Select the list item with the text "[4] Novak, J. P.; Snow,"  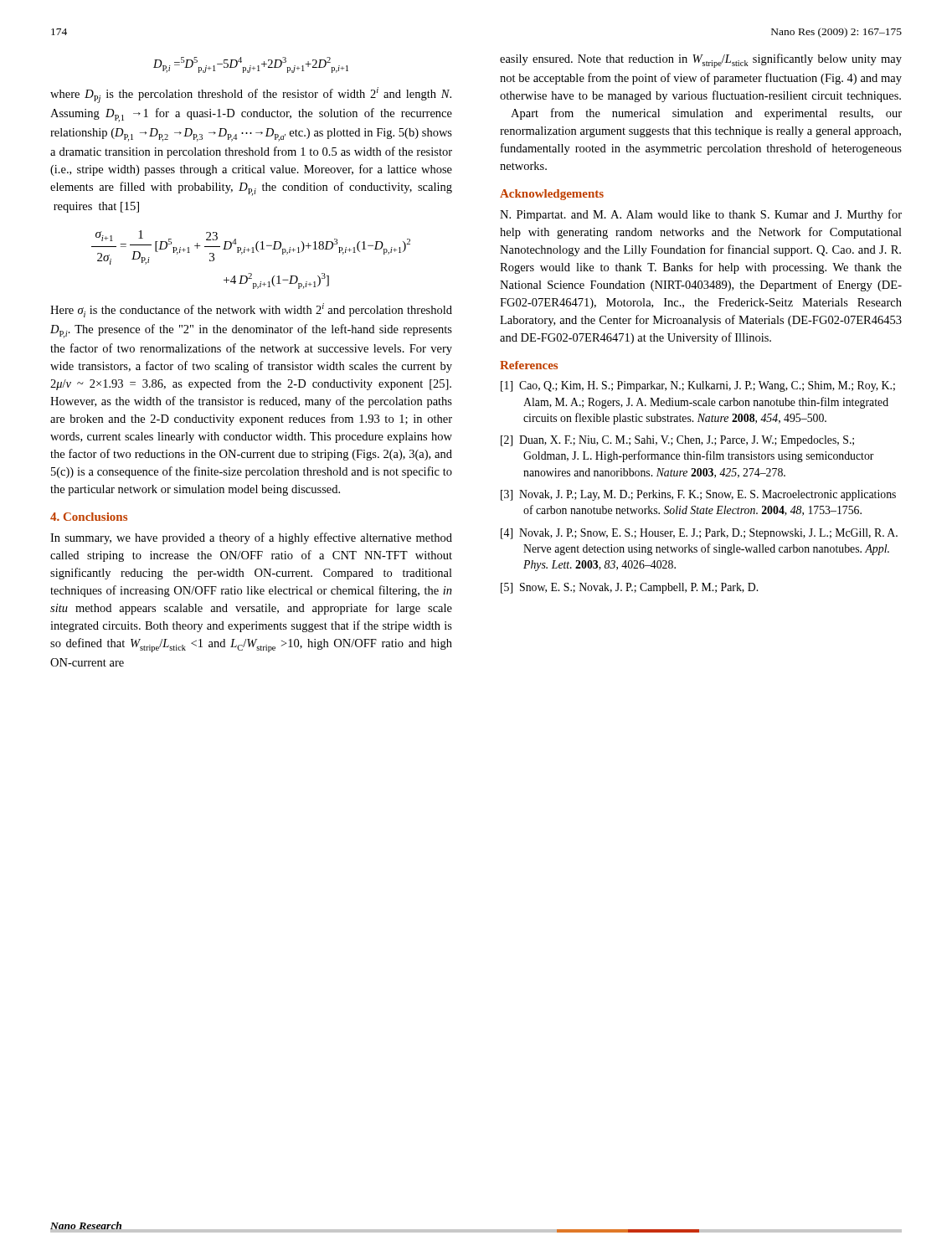tap(699, 549)
